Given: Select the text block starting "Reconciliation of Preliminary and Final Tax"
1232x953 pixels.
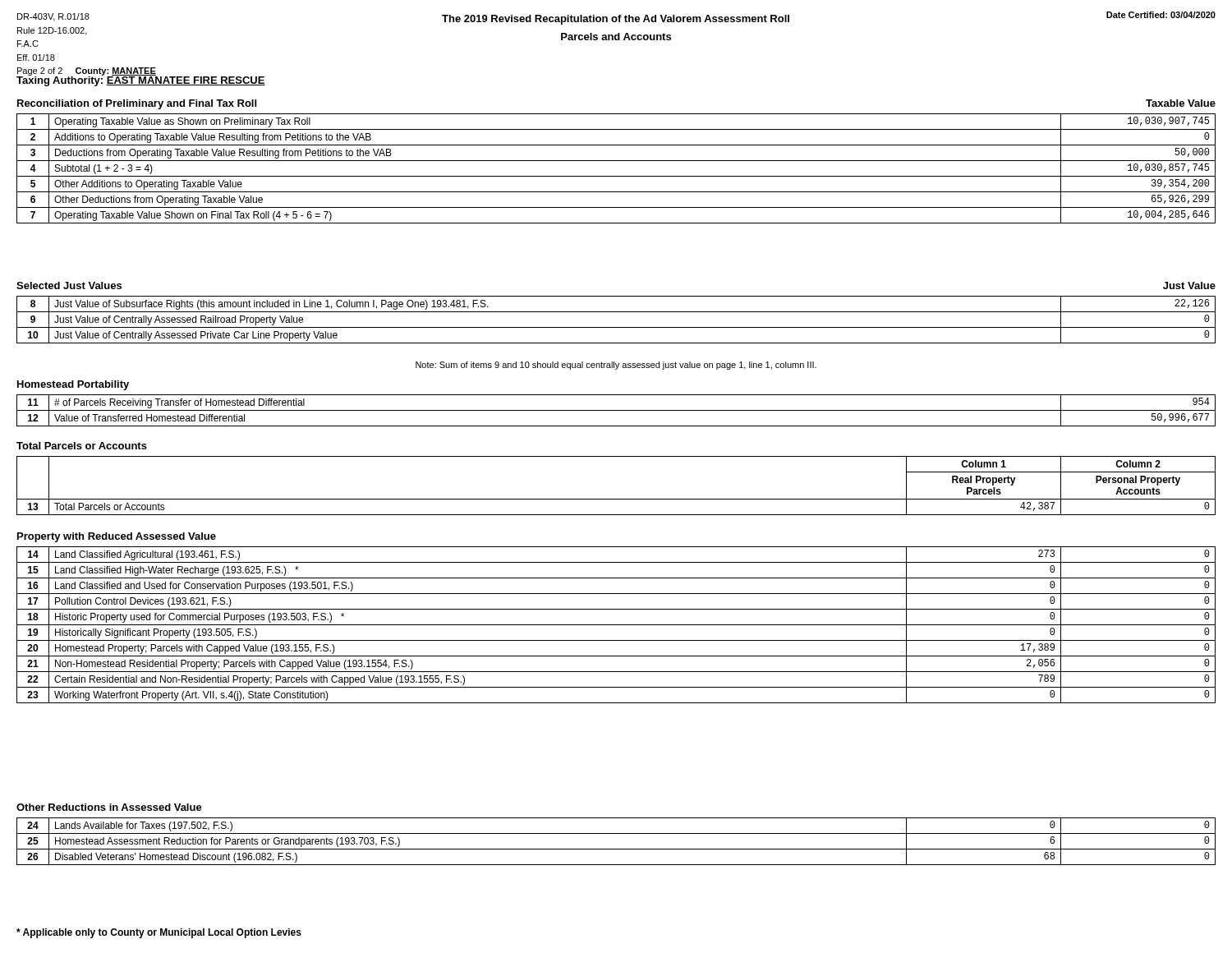Looking at the screenshot, I should tap(137, 103).
